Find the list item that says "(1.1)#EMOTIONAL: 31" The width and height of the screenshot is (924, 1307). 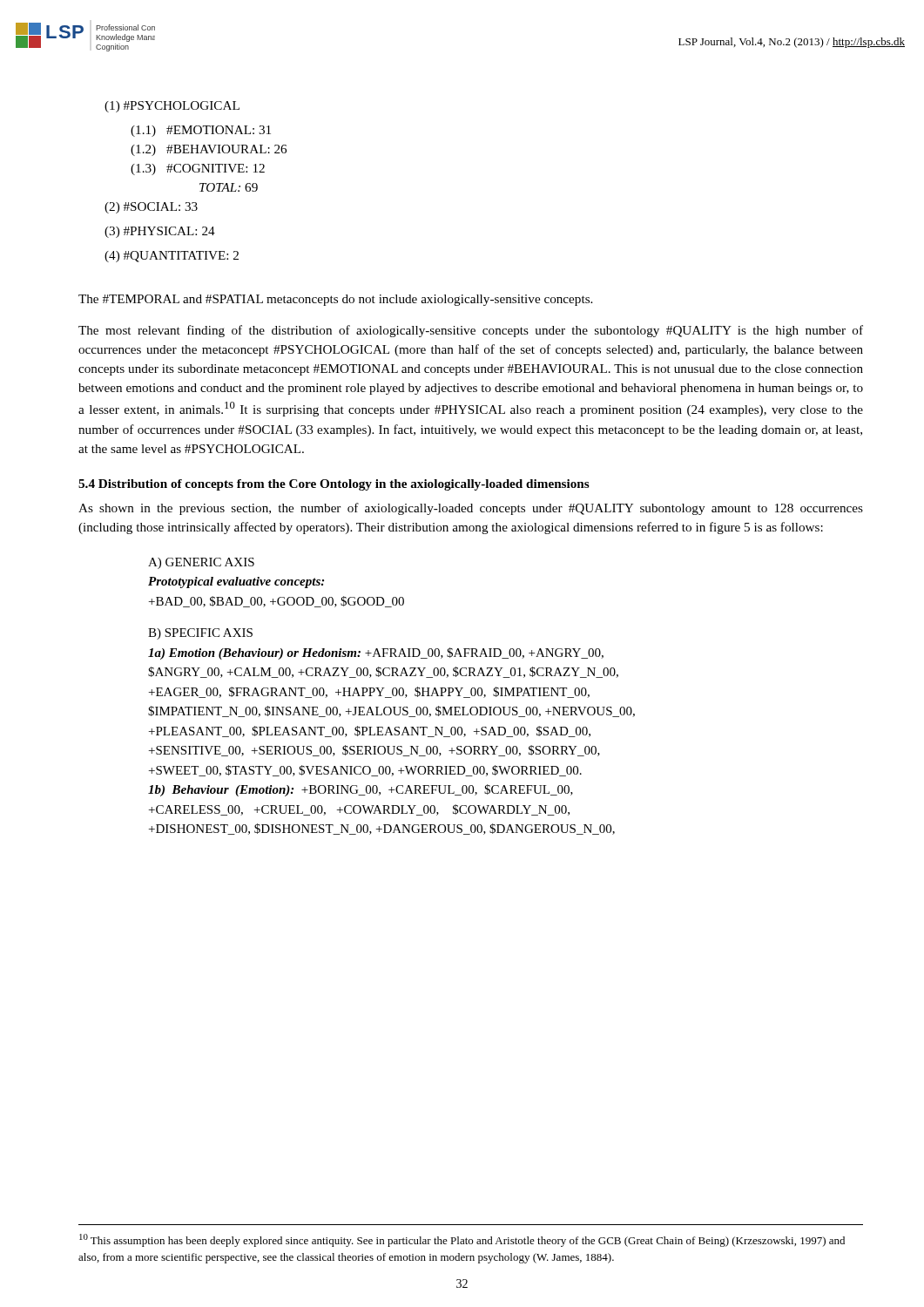point(201,130)
